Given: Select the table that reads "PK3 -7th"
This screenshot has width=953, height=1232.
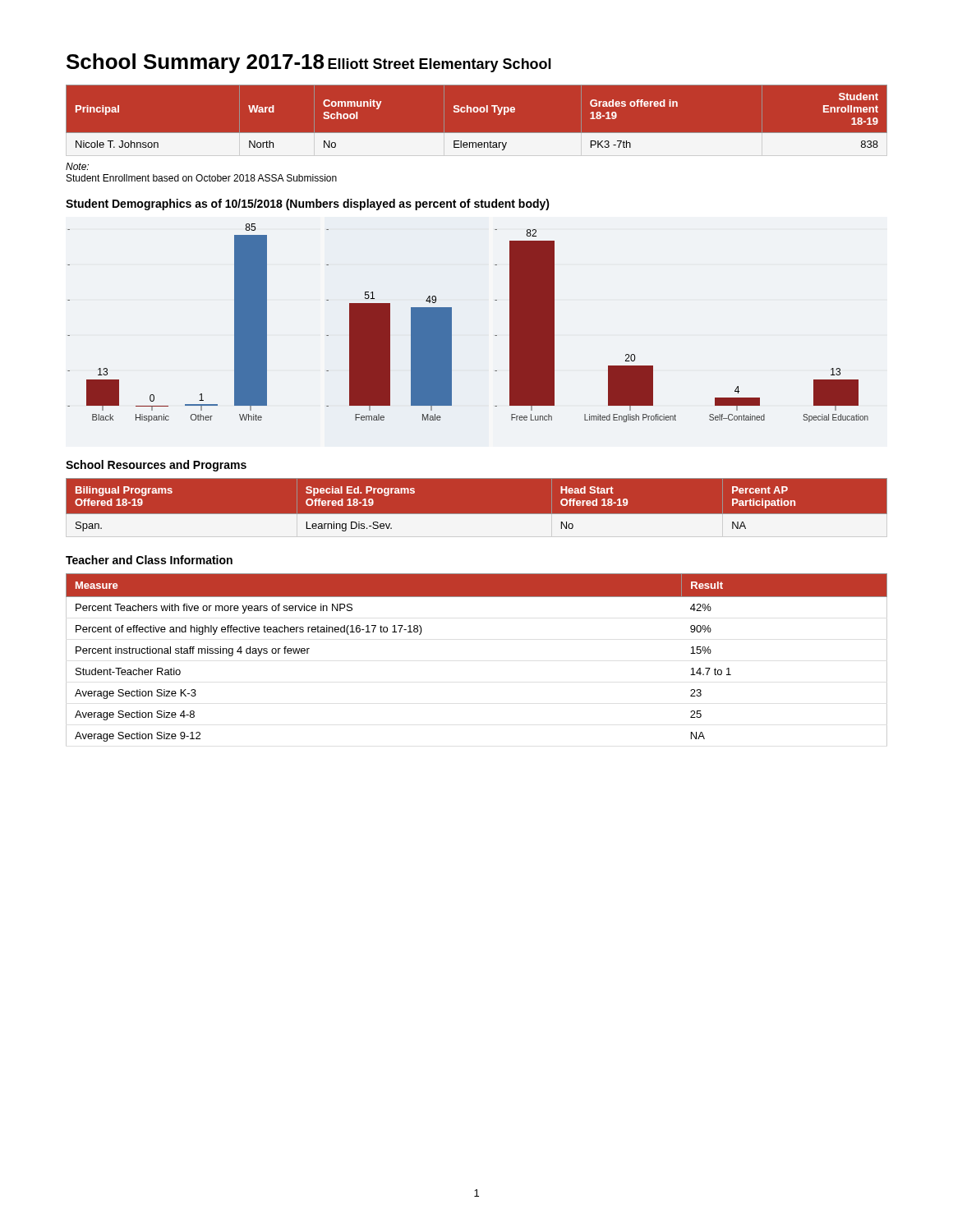Looking at the screenshot, I should click(x=476, y=120).
